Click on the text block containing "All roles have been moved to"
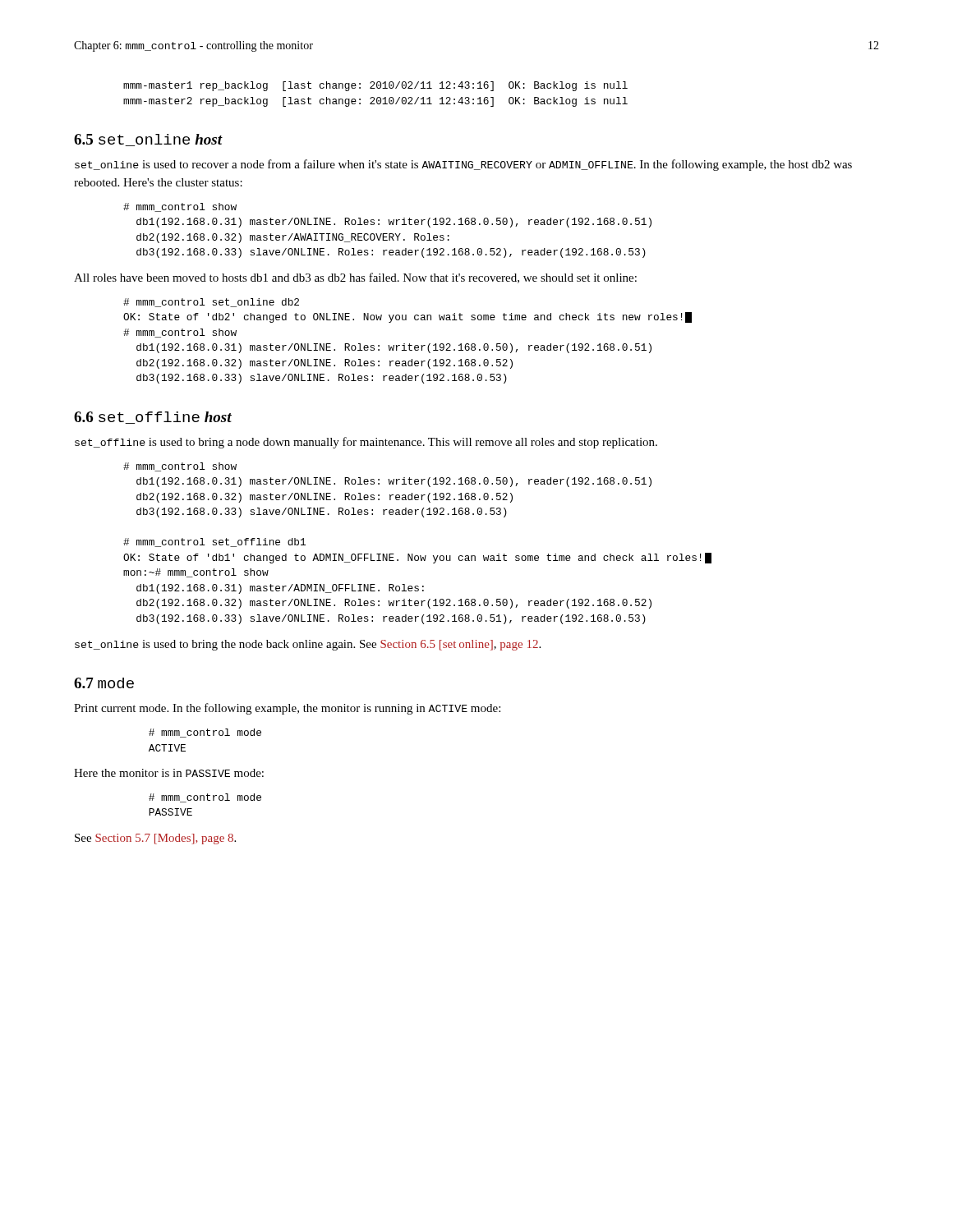Image resolution: width=953 pixels, height=1232 pixels. coord(356,277)
